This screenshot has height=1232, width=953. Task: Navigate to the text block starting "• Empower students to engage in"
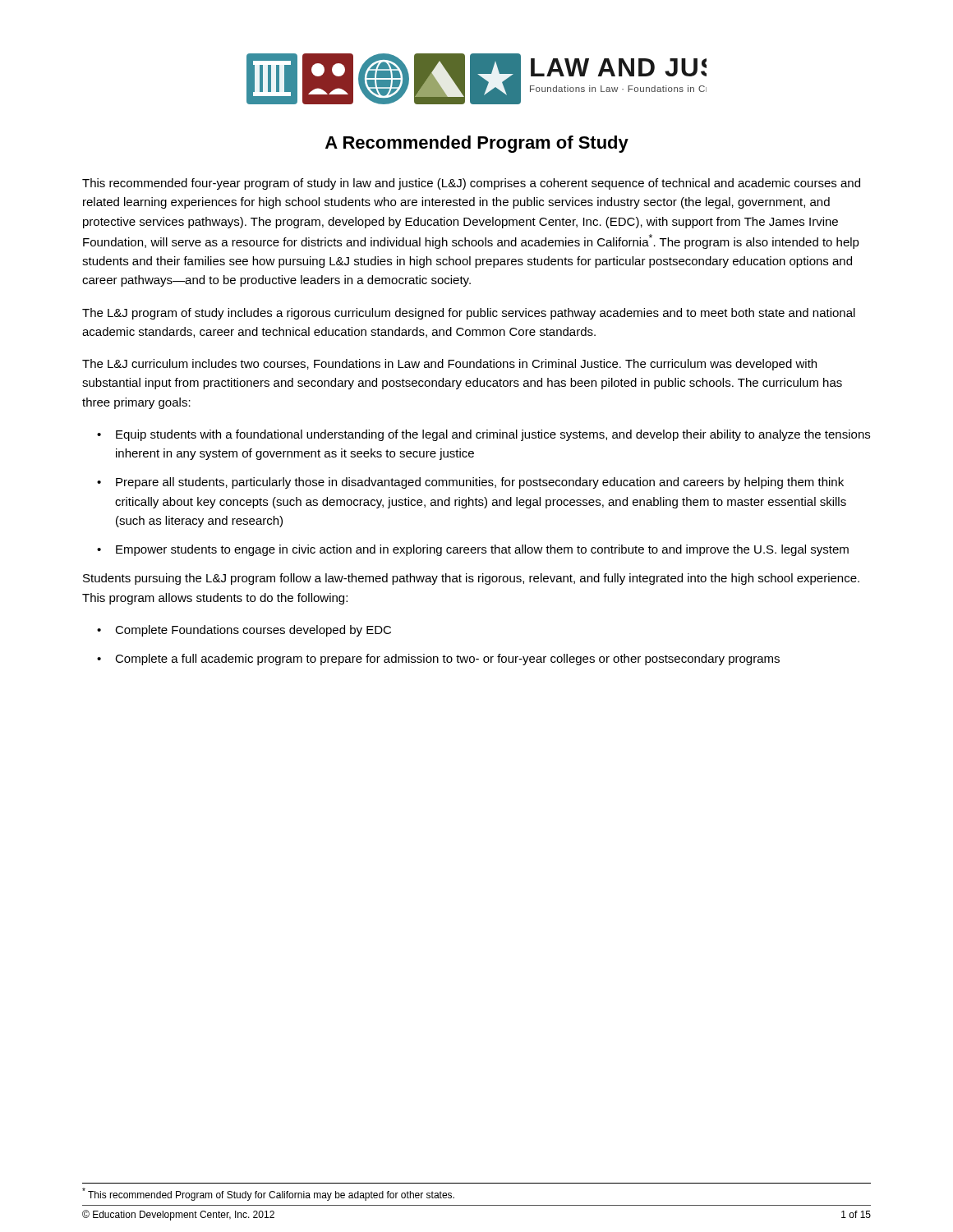[473, 549]
